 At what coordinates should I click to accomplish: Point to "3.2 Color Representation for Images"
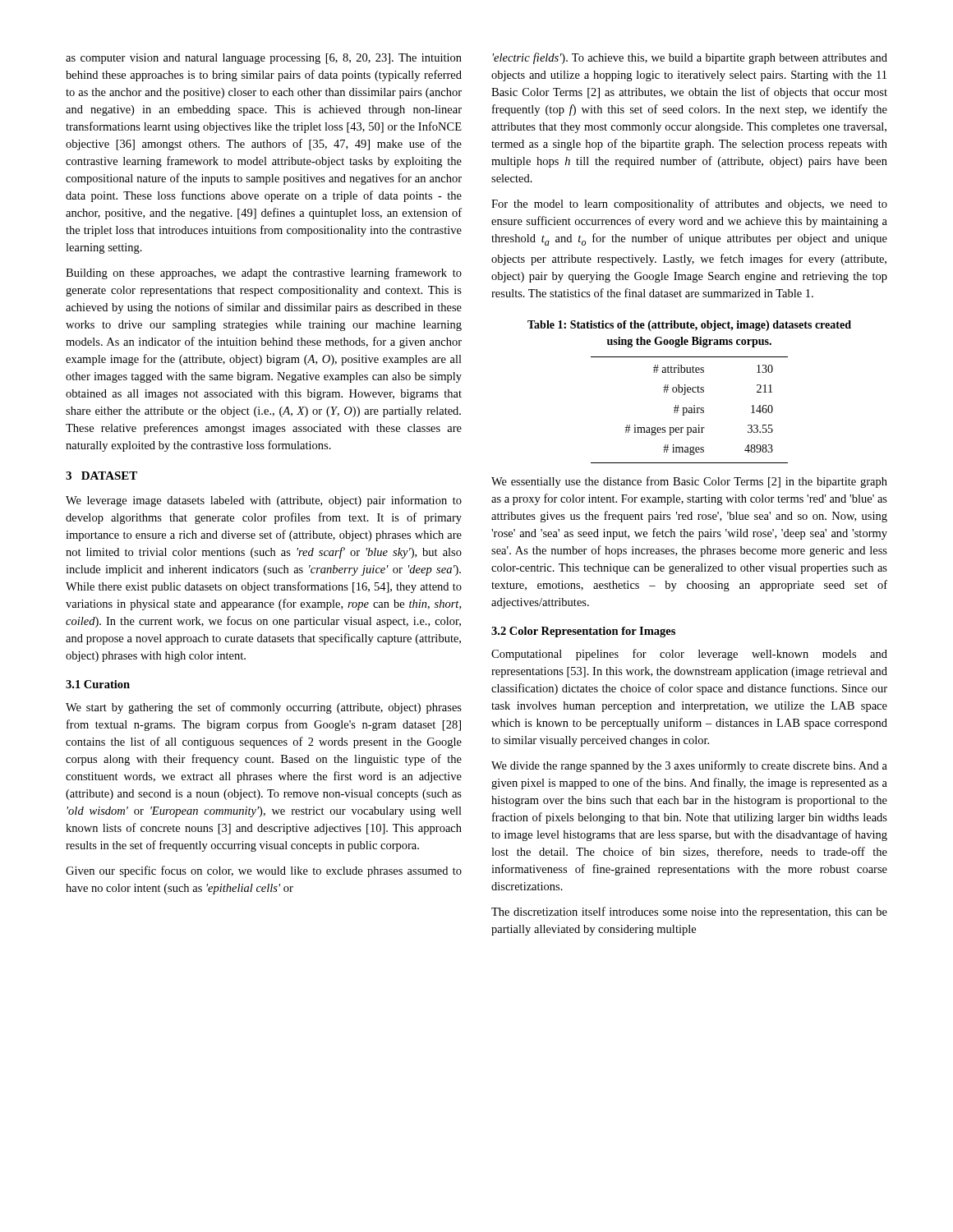pos(583,632)
